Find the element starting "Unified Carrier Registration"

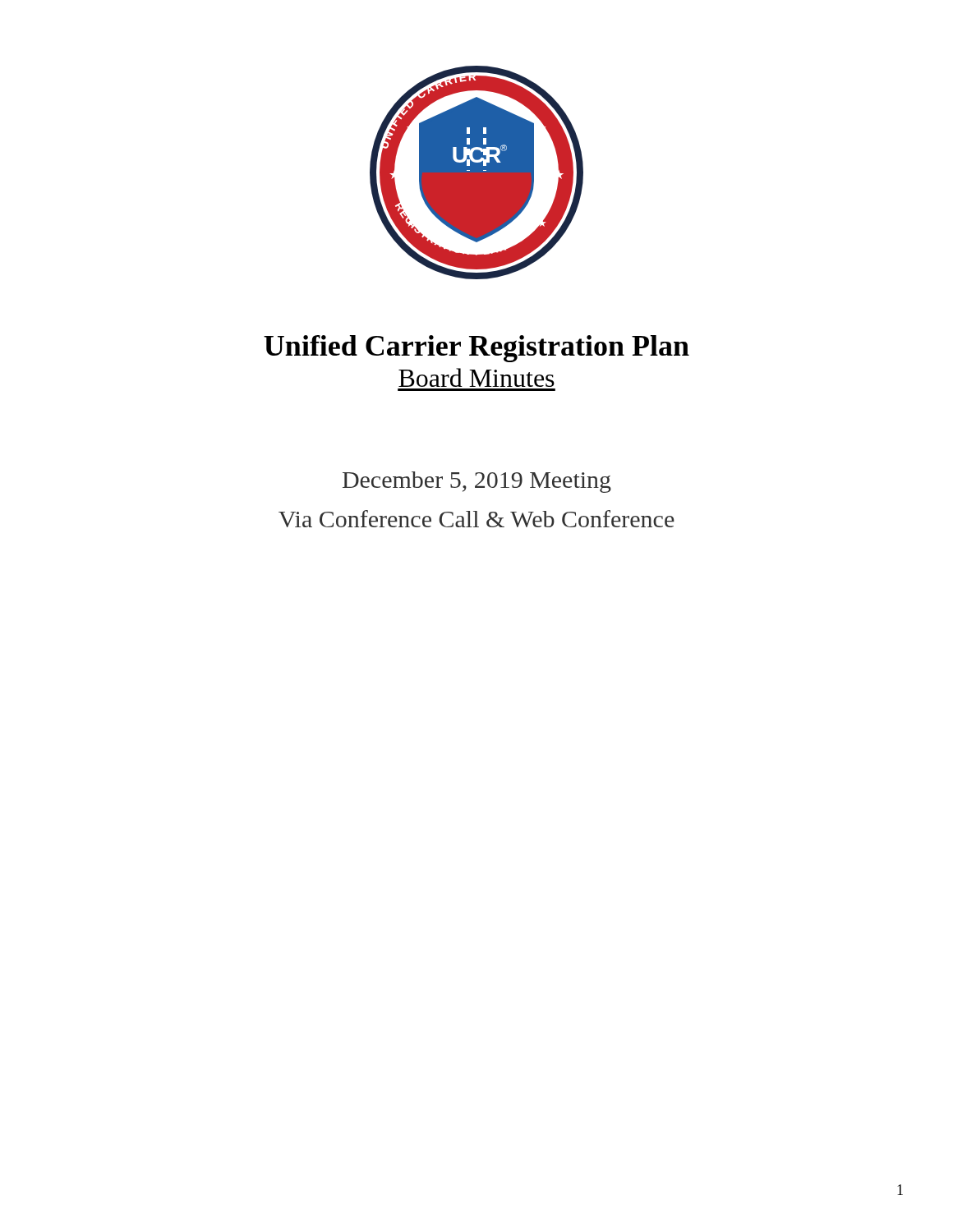tap(476, 361)
